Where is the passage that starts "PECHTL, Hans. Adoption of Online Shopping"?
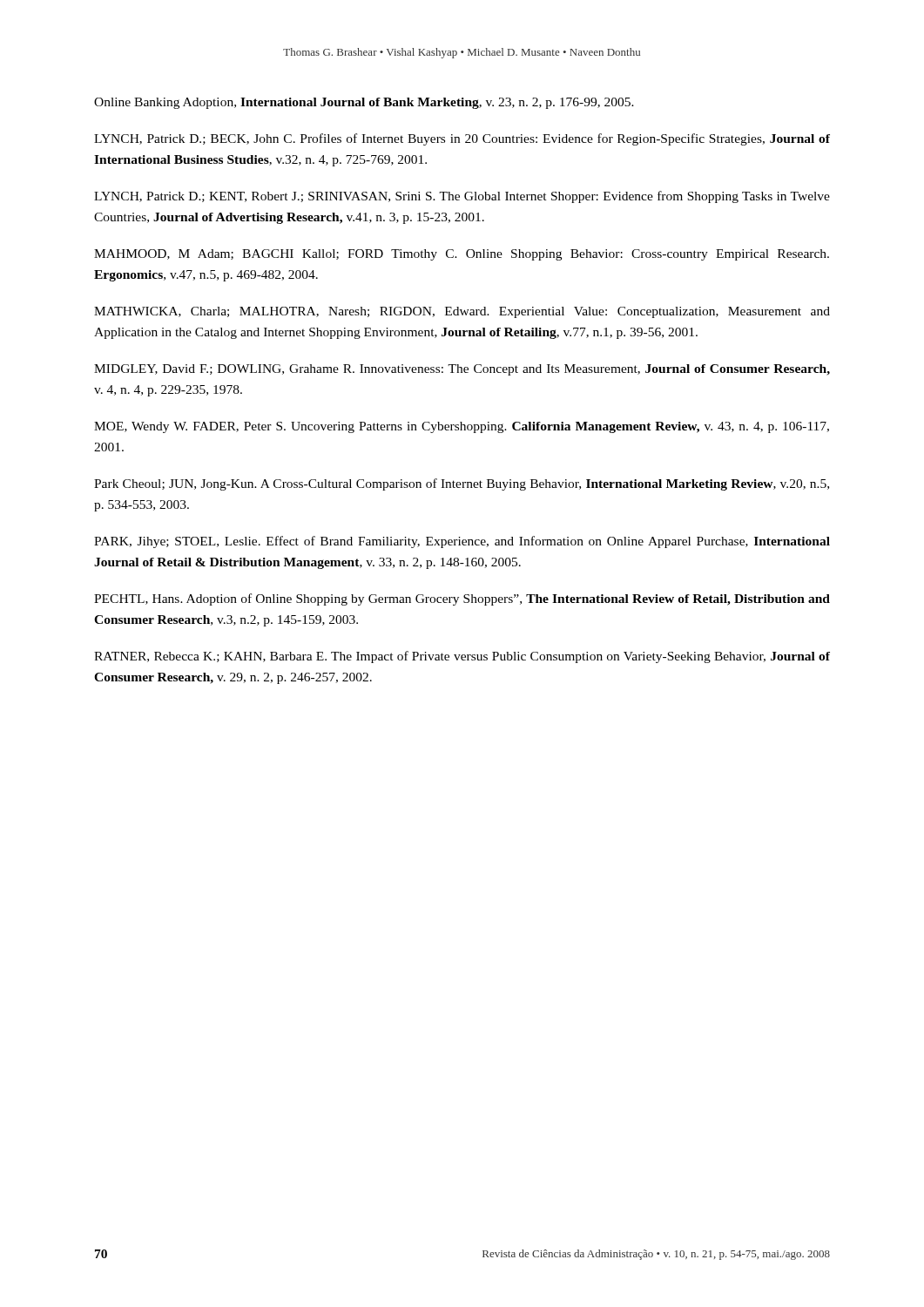The image size is (924, 1307). tap(462, 609)
